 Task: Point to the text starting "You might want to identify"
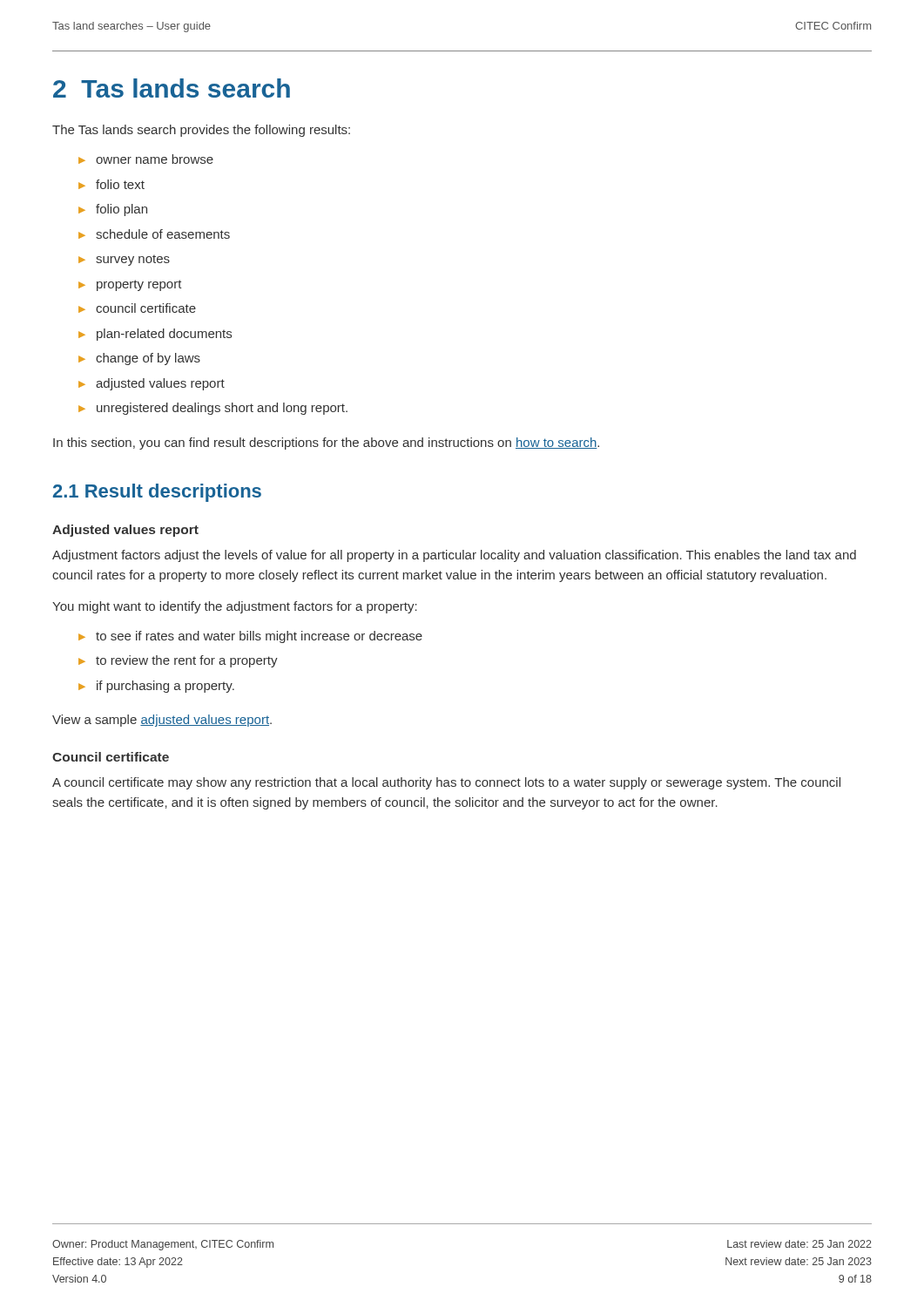(x=235, y=607)
